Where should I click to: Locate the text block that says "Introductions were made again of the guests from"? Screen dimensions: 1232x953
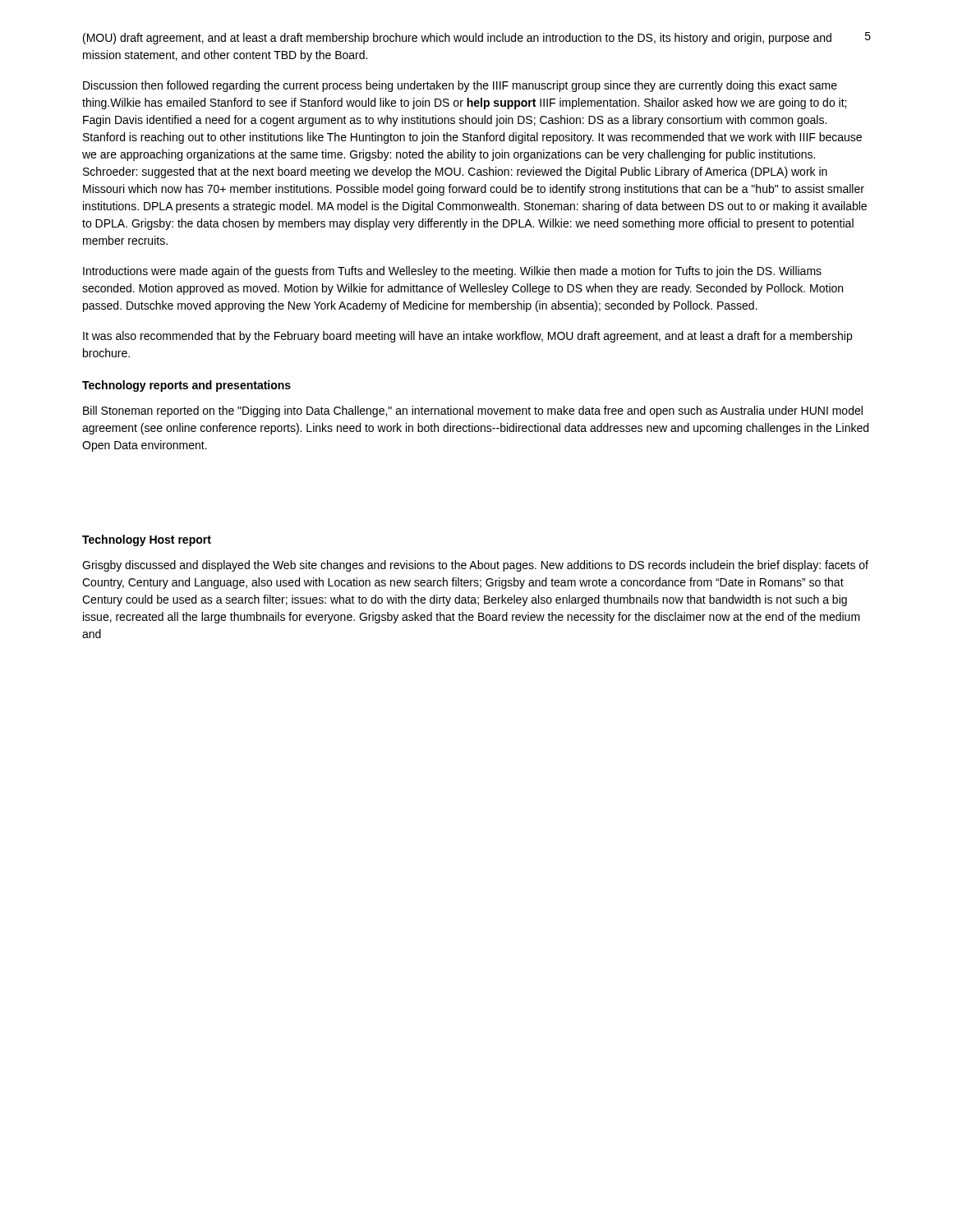point(476,289)
